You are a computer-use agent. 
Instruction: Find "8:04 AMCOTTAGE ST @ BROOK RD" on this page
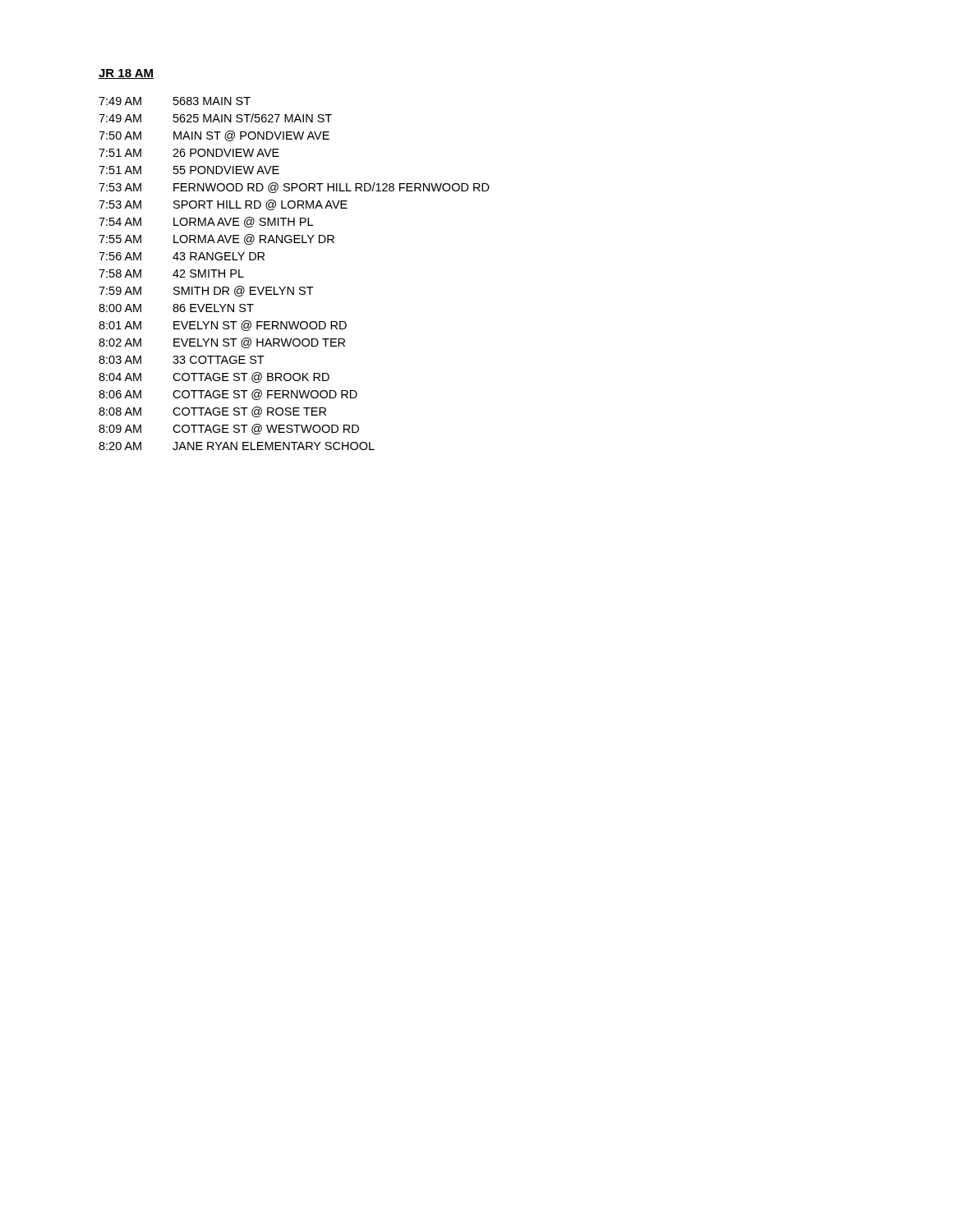pyautogui.click(x=214, y=377)
